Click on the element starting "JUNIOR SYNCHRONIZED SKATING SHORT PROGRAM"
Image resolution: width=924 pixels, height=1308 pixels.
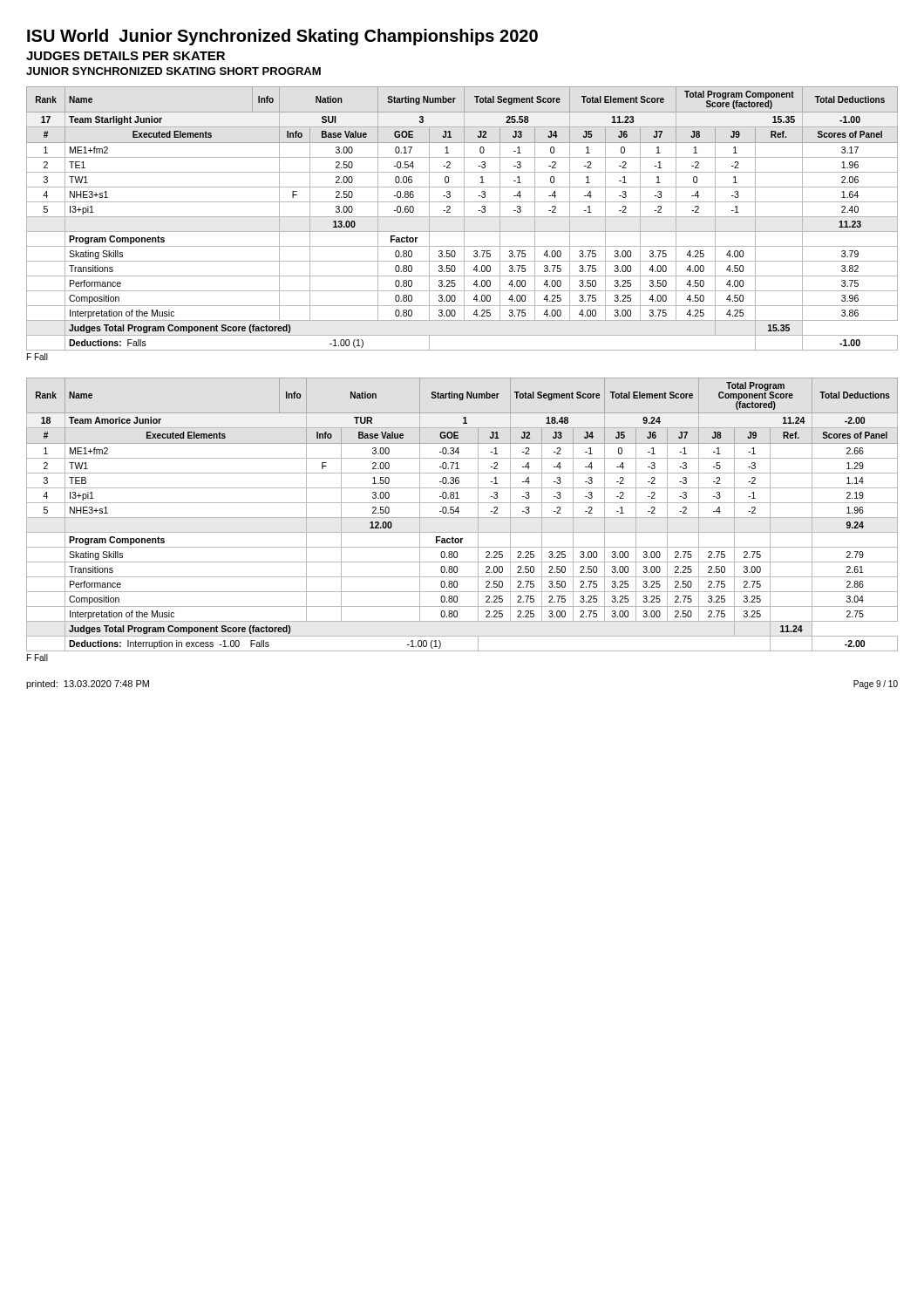click(x=174, y=71)
